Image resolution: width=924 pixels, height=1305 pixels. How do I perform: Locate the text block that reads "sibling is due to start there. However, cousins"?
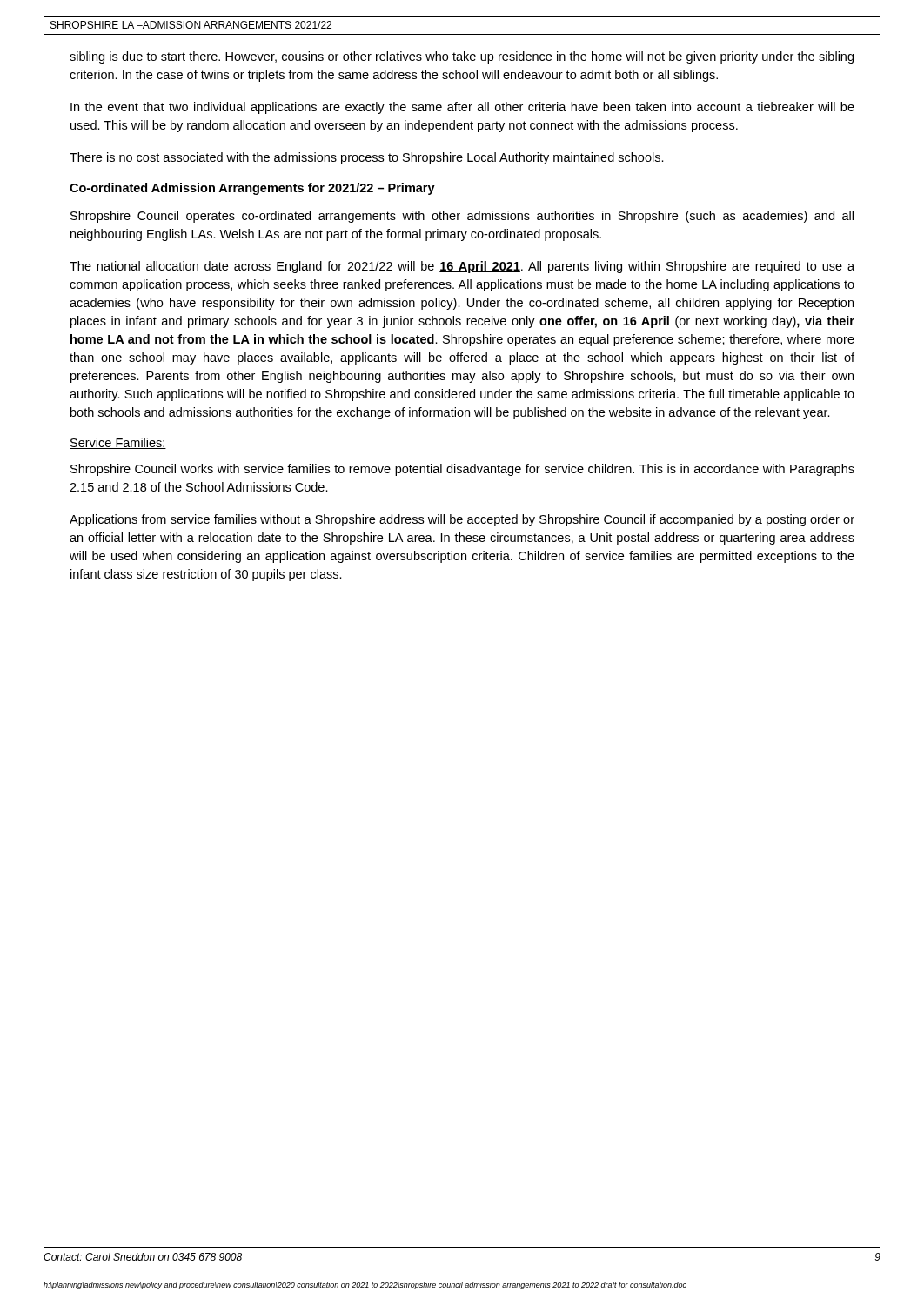pos(462,66)
